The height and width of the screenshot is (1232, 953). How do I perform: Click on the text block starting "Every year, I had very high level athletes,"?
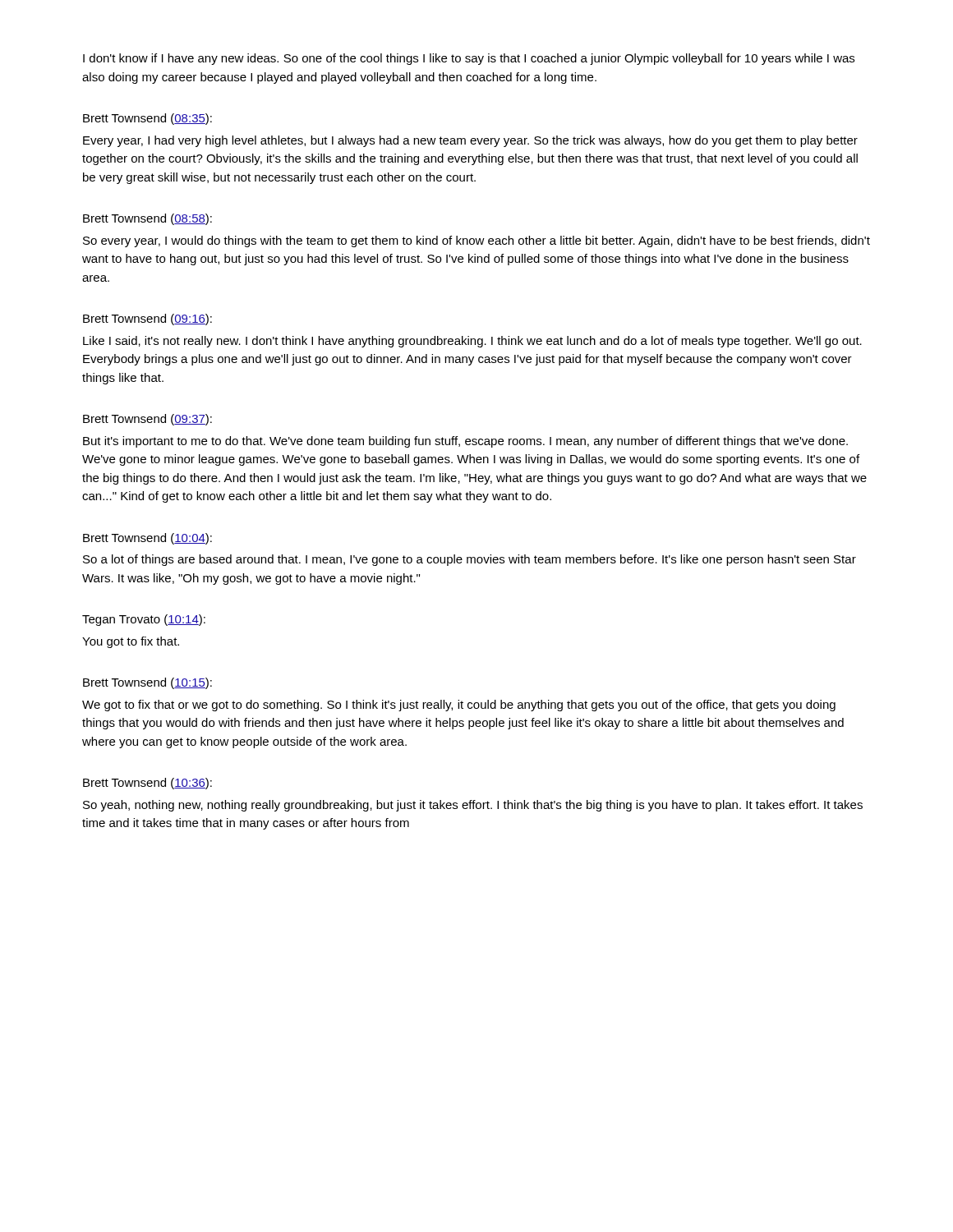click(476, 159)
